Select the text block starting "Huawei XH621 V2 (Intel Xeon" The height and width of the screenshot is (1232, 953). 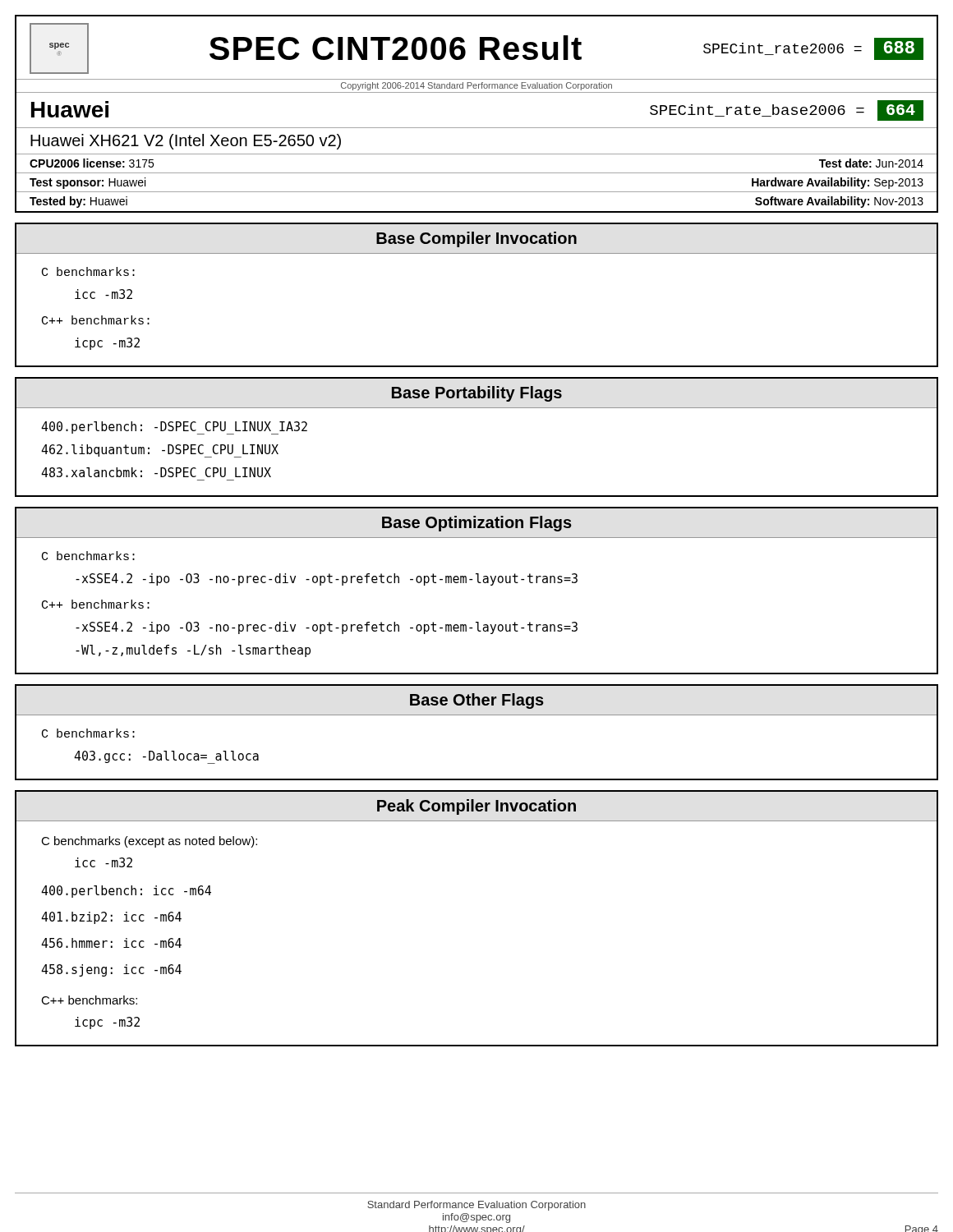click(186, 140)
